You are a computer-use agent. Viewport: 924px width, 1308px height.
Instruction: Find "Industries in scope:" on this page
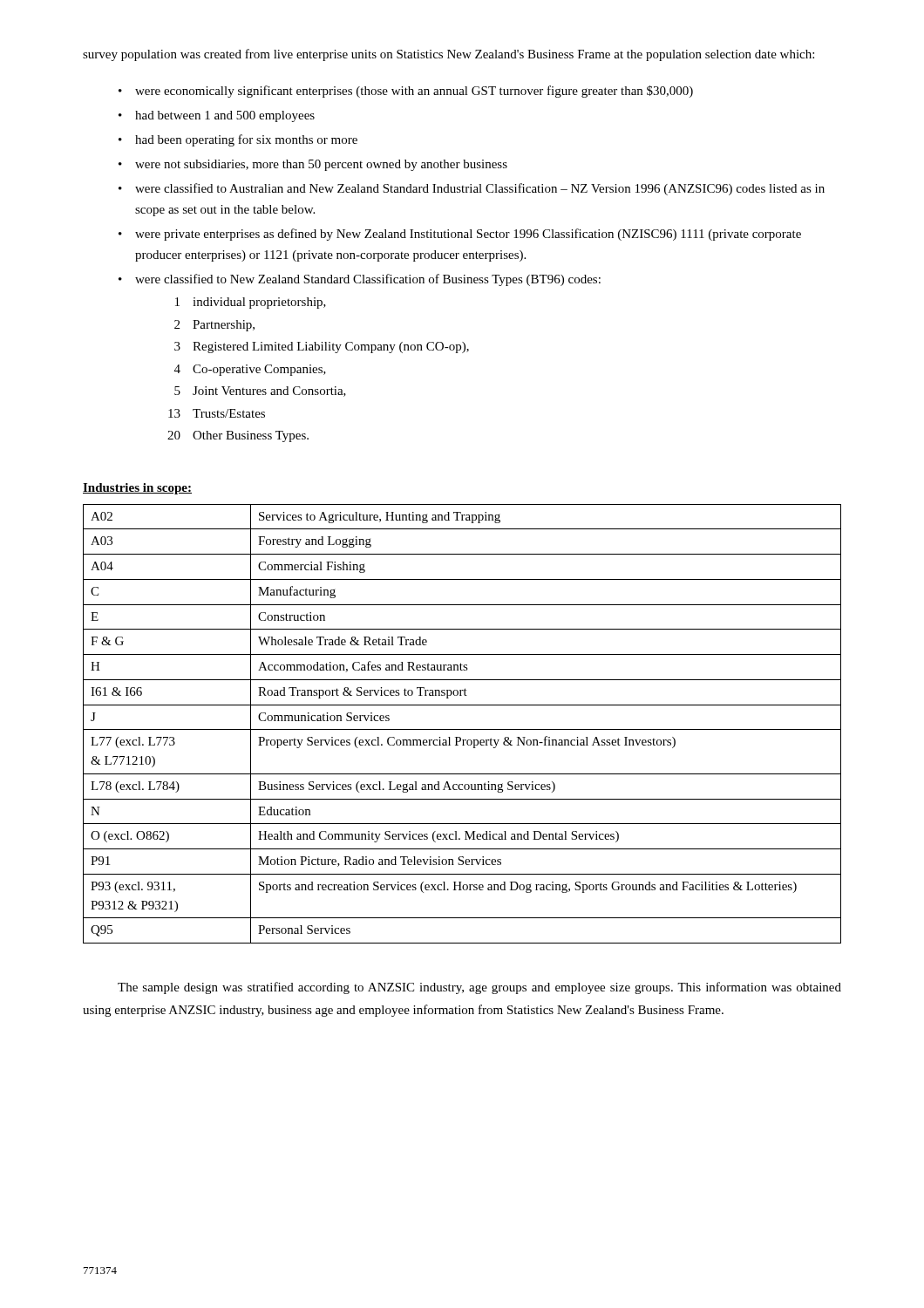tap(137, 487)
